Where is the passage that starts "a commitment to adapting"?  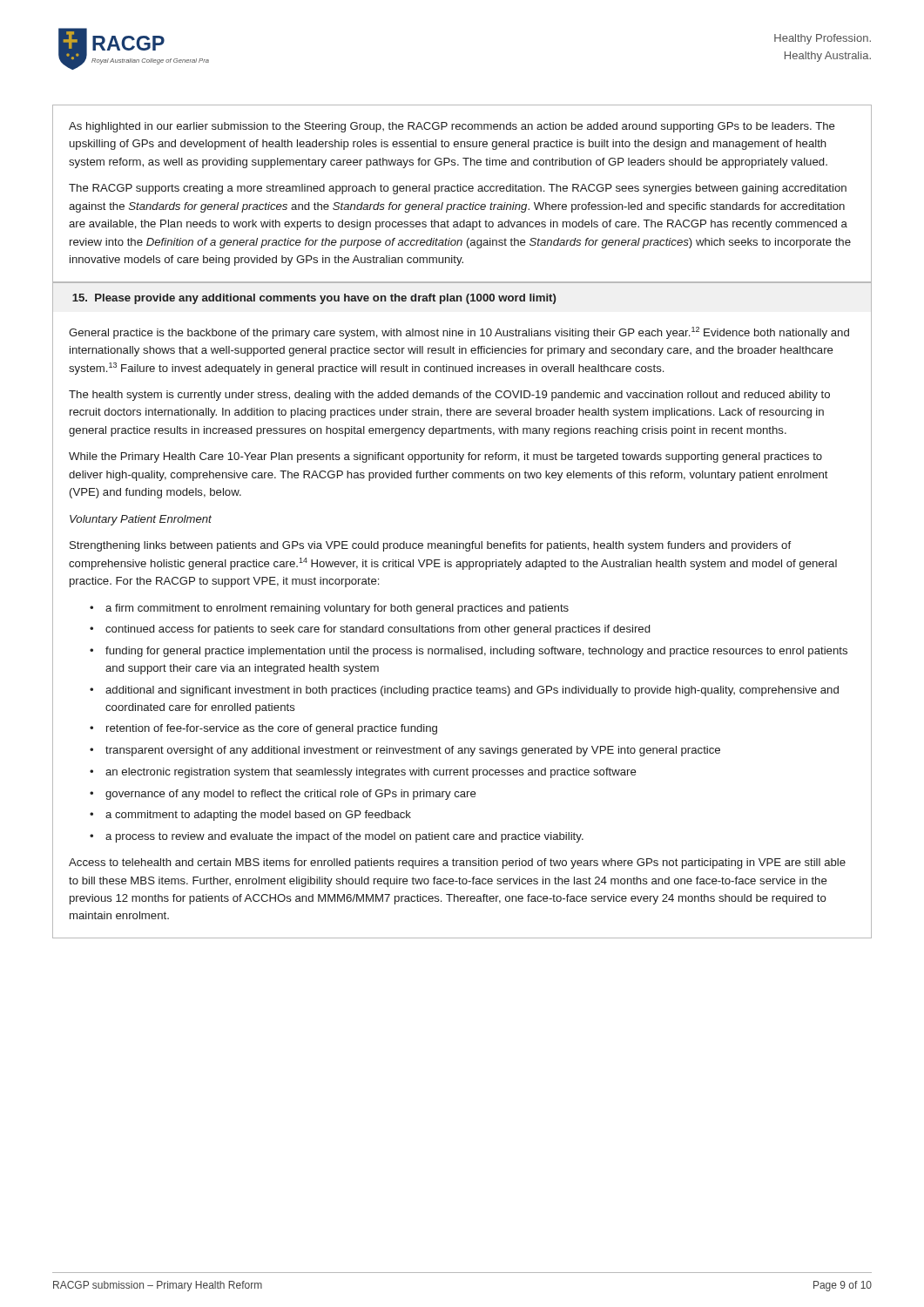[258, 815]
